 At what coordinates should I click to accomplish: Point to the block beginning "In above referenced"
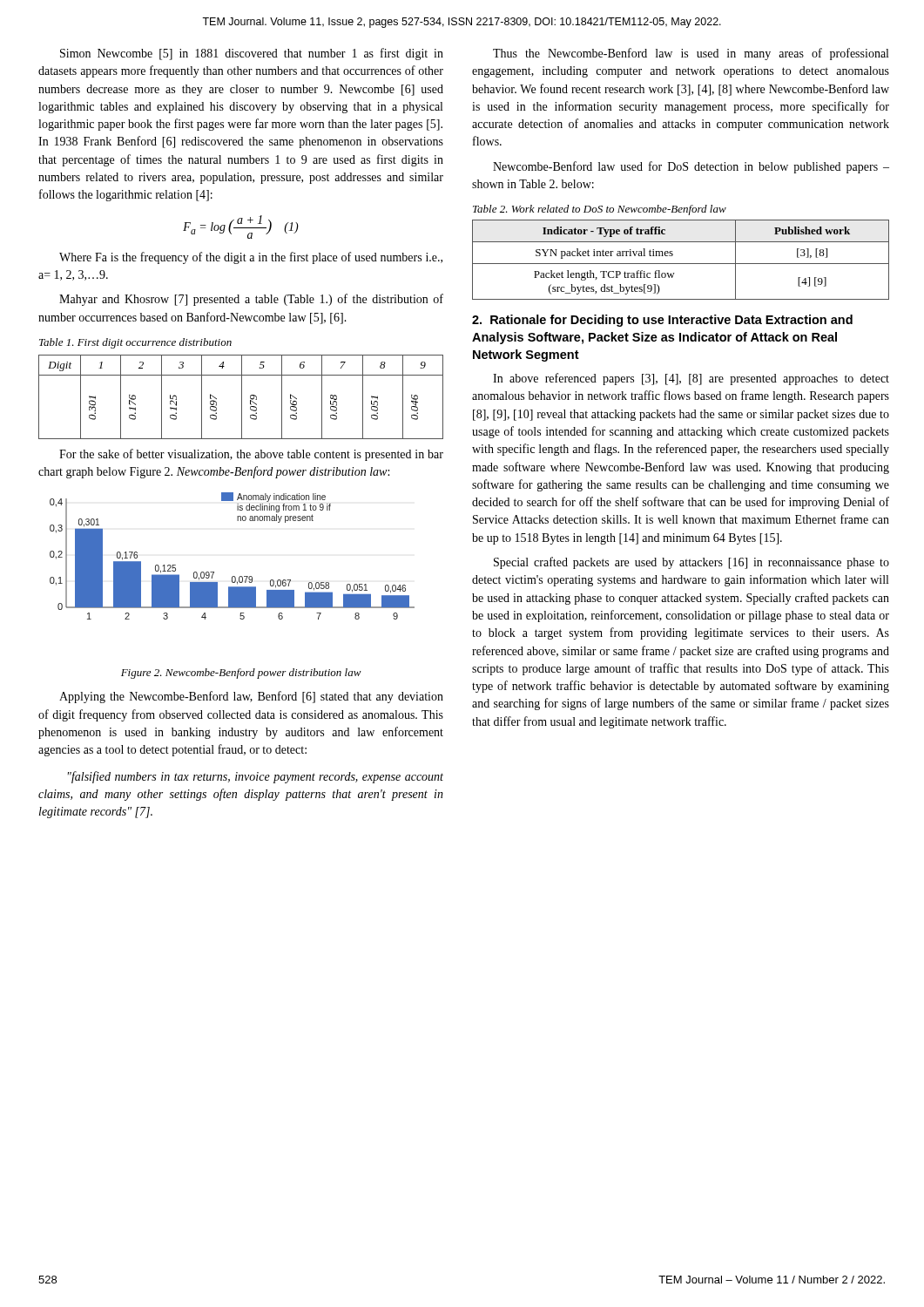(681, 551)
